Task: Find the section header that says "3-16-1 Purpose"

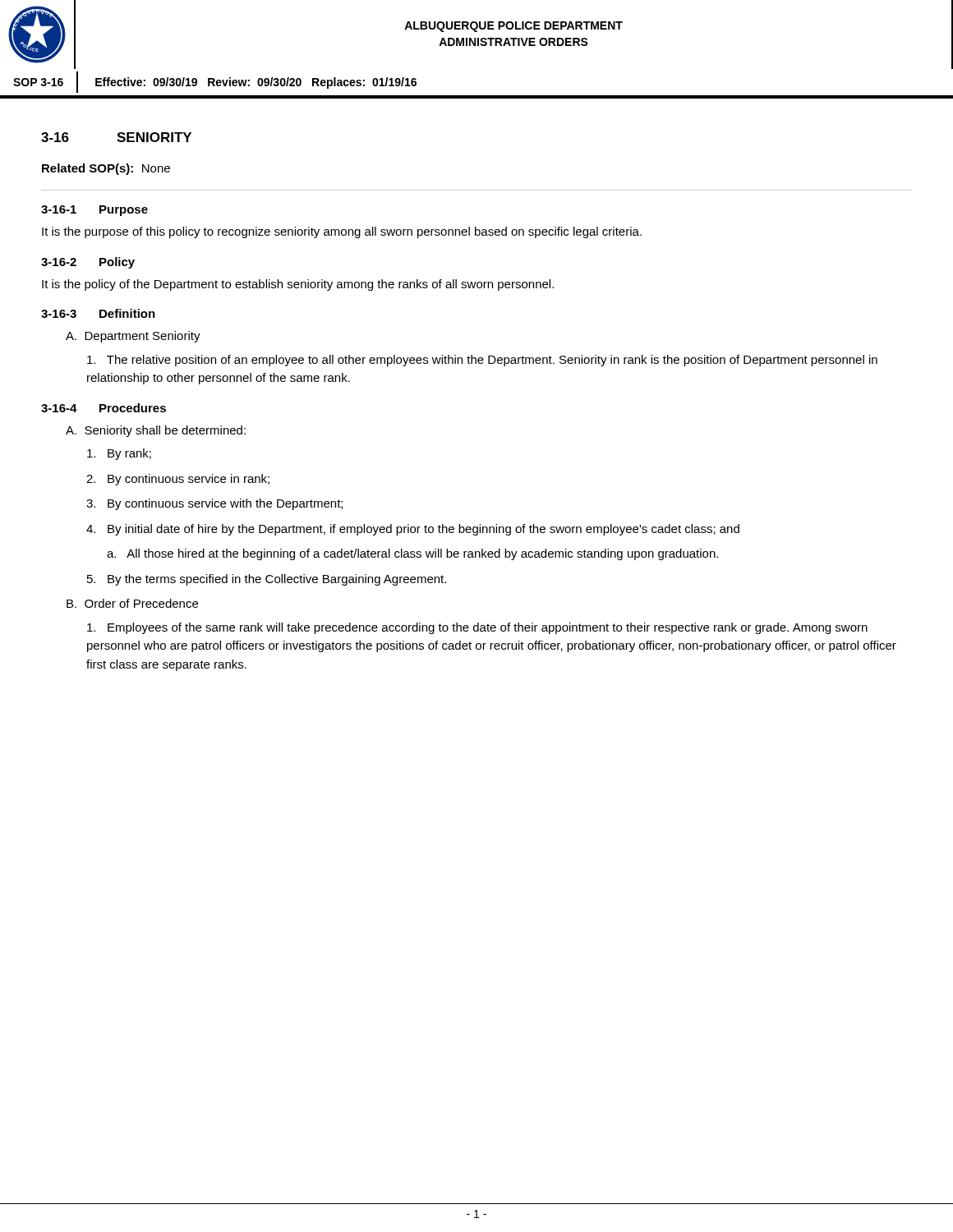Action: pos(94,209)
